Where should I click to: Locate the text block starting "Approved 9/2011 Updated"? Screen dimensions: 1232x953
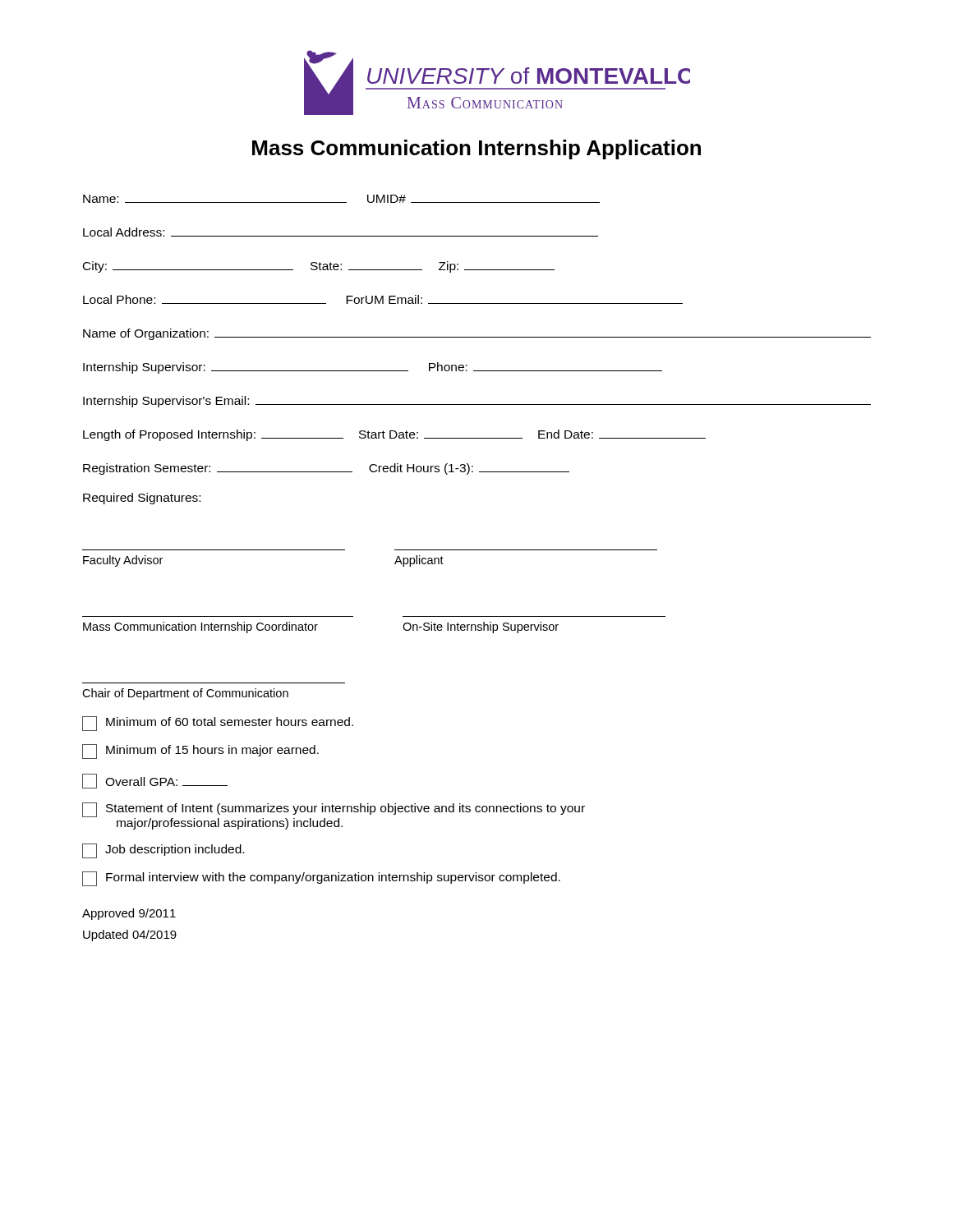click(129, 923)
